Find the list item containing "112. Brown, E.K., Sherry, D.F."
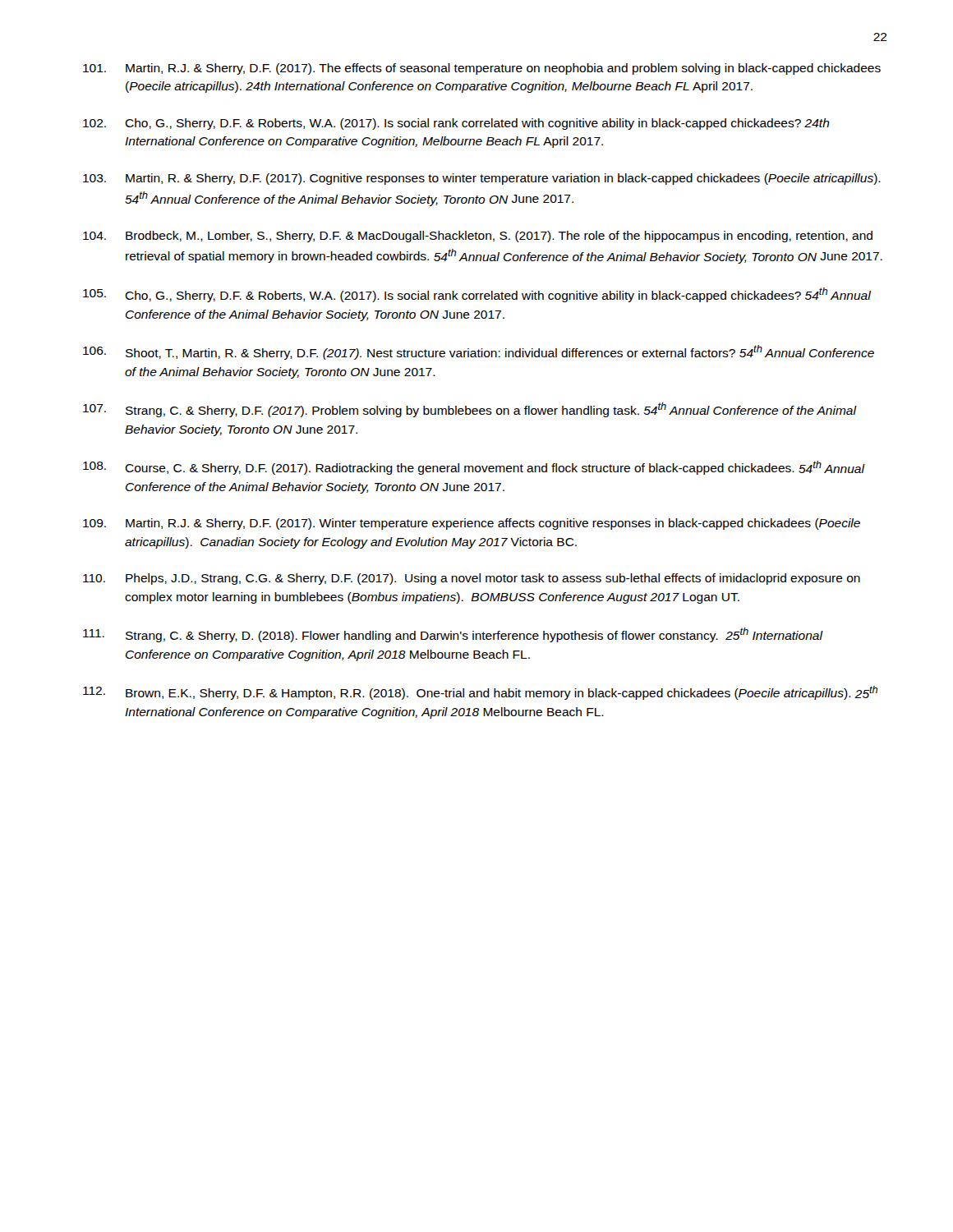The image size is (953, 1232). (485, 702)
